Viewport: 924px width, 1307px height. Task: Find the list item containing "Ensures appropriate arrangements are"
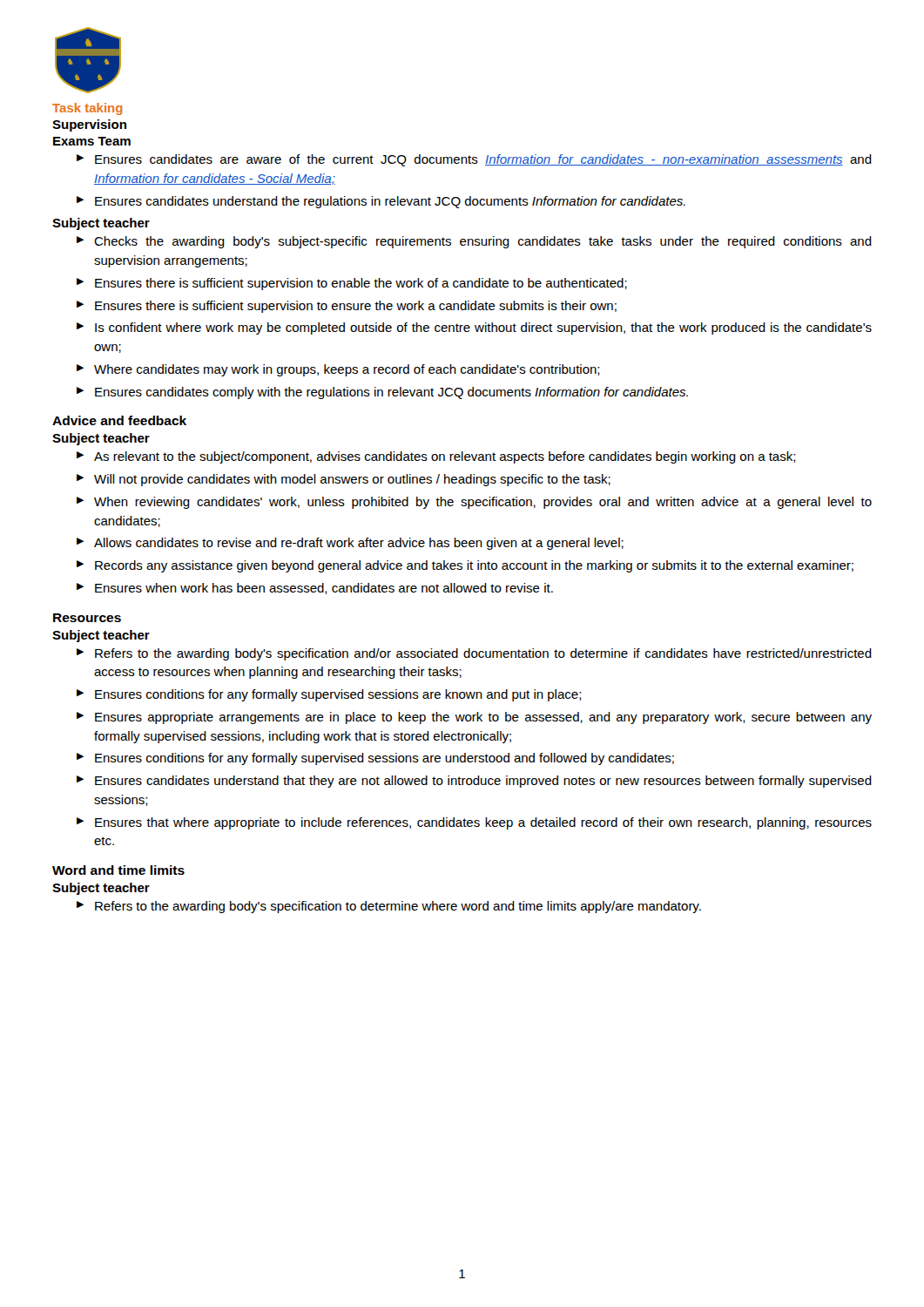click(462, 726)
